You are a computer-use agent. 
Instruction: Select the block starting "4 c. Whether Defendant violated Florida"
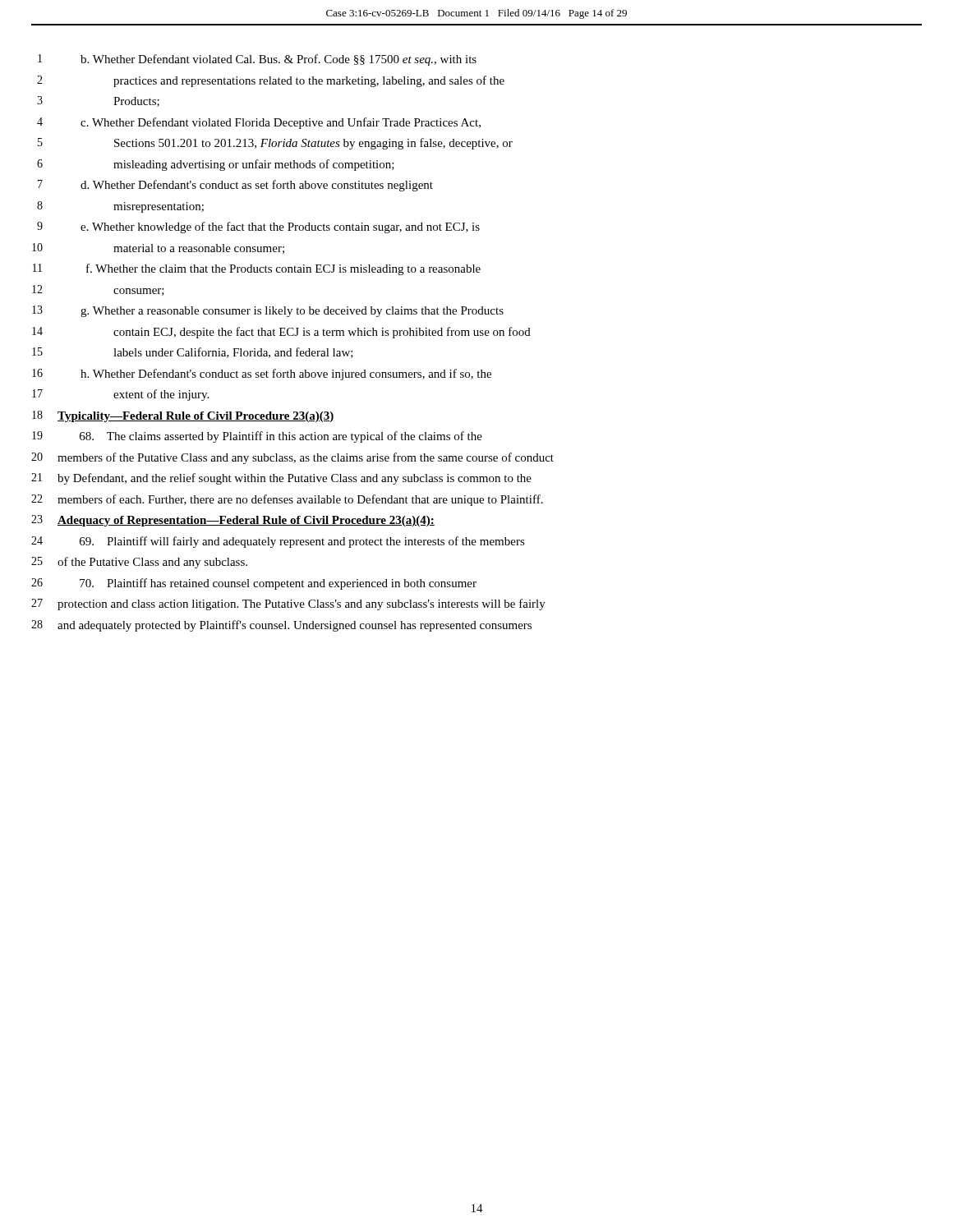tap(476, 144)
